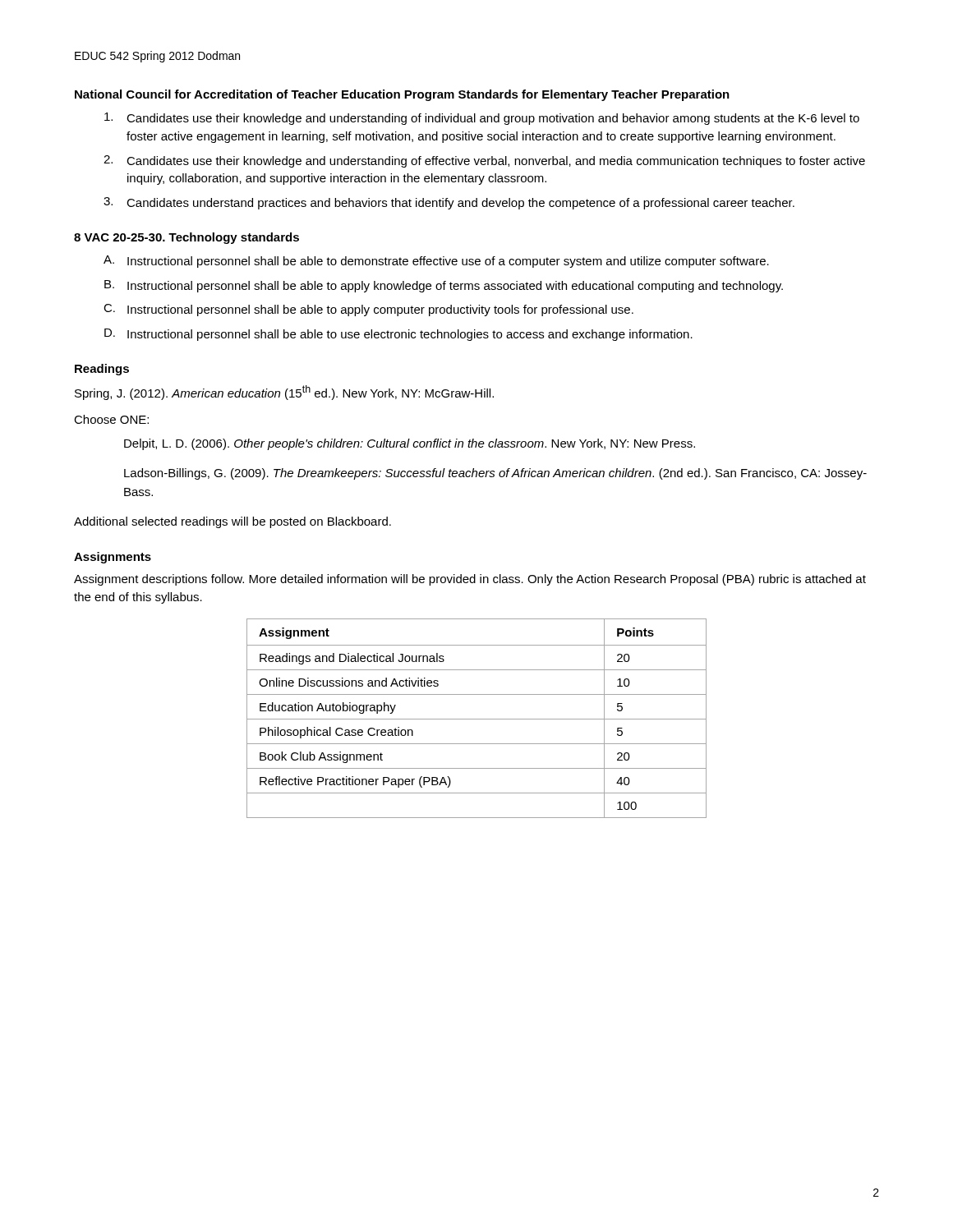Screen dimensions: 1232x953
Task: Select the list item that says "Candidates use their knowledge and"
Action: (x=491, y=127)
